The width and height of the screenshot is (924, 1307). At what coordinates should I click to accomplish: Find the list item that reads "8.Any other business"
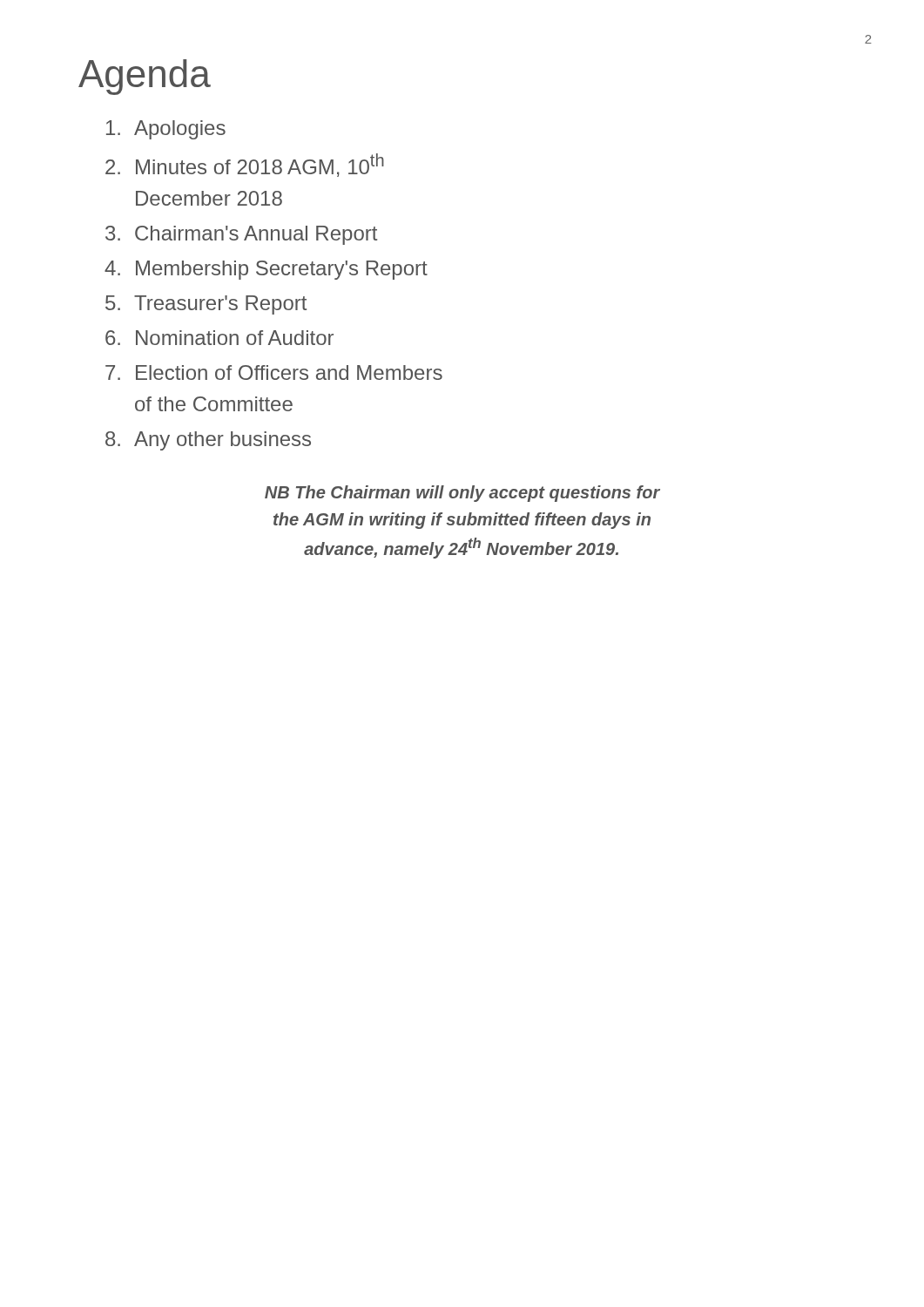(x=208, y=439)
